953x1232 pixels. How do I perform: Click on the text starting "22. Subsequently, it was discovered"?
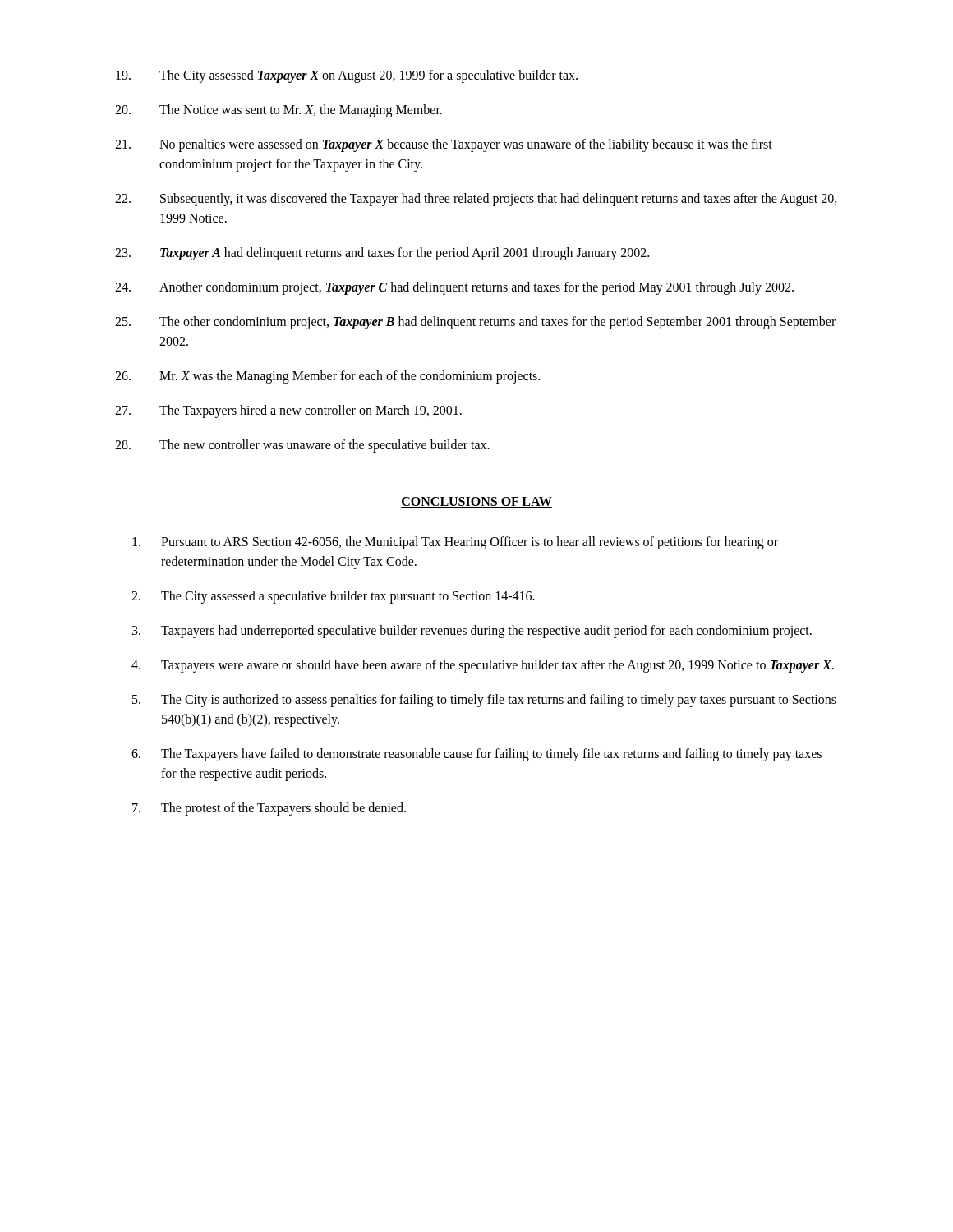[476, 209]
